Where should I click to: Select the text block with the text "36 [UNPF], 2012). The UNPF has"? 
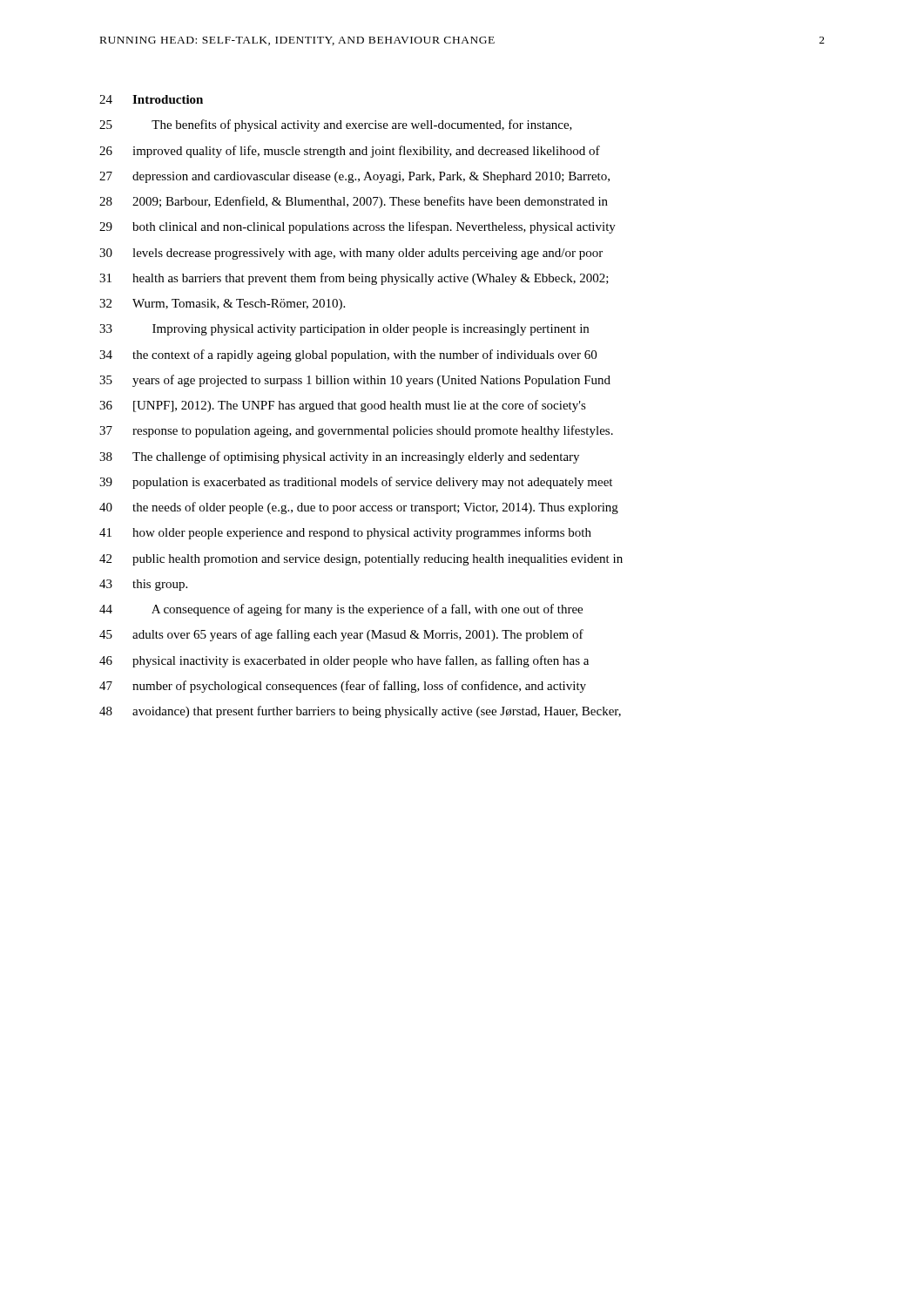click(462, 406)
